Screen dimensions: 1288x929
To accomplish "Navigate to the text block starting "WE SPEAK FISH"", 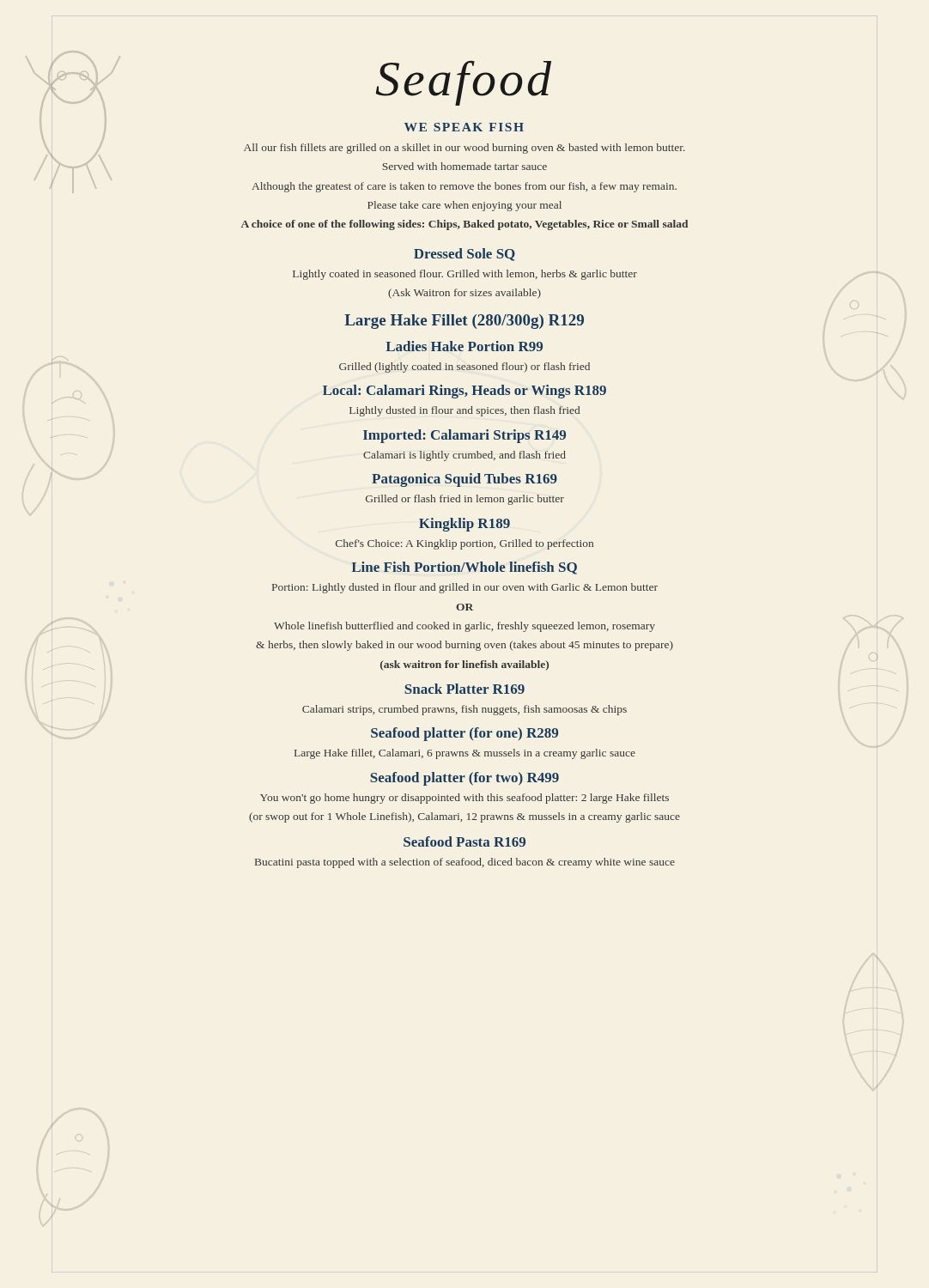I will 464,127.
